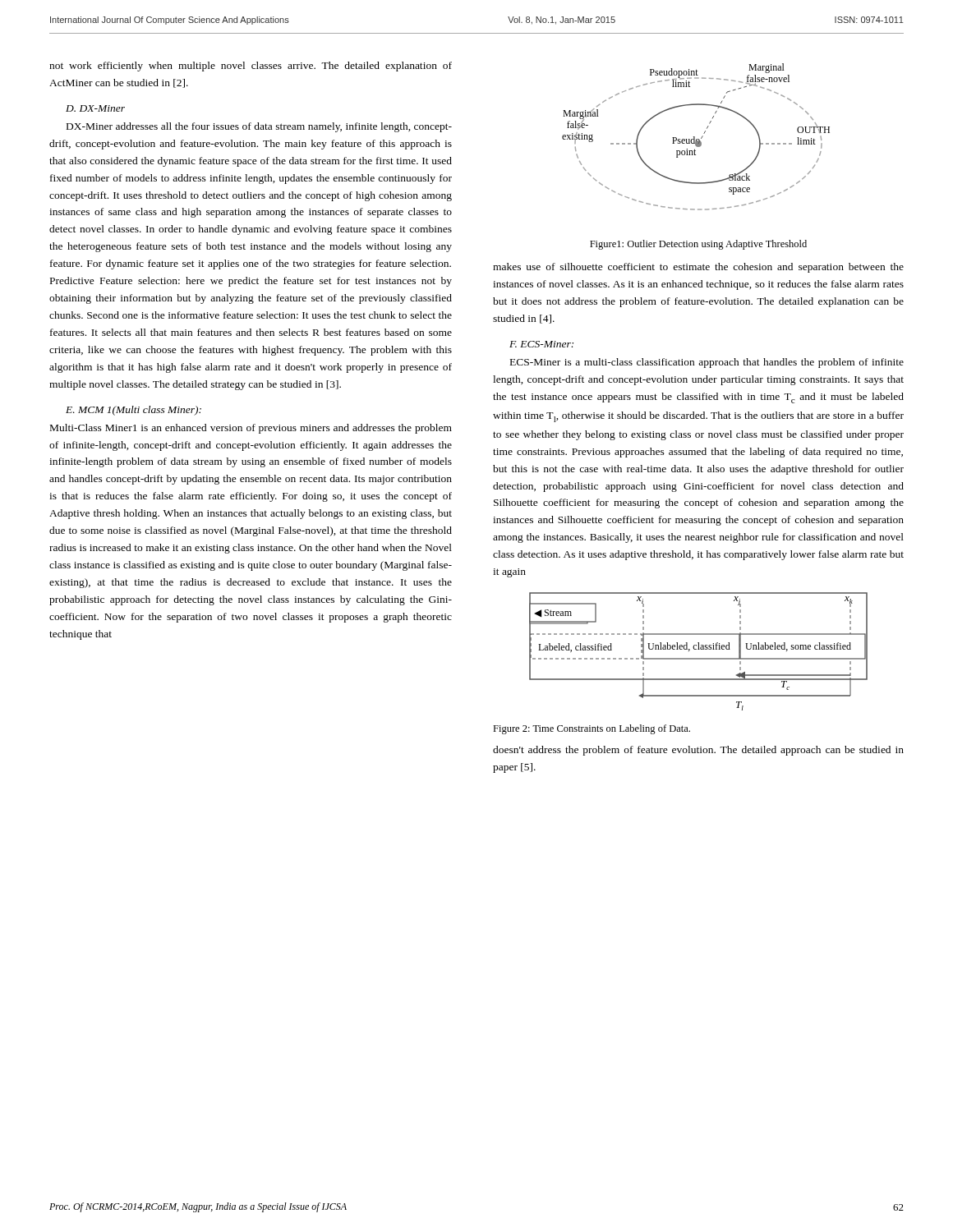The width and height of the screenshot is (953, 1232).
Task: Select the text starting "makes use of silhouette coefficient to estimate the"
Action: click(698, 292)
